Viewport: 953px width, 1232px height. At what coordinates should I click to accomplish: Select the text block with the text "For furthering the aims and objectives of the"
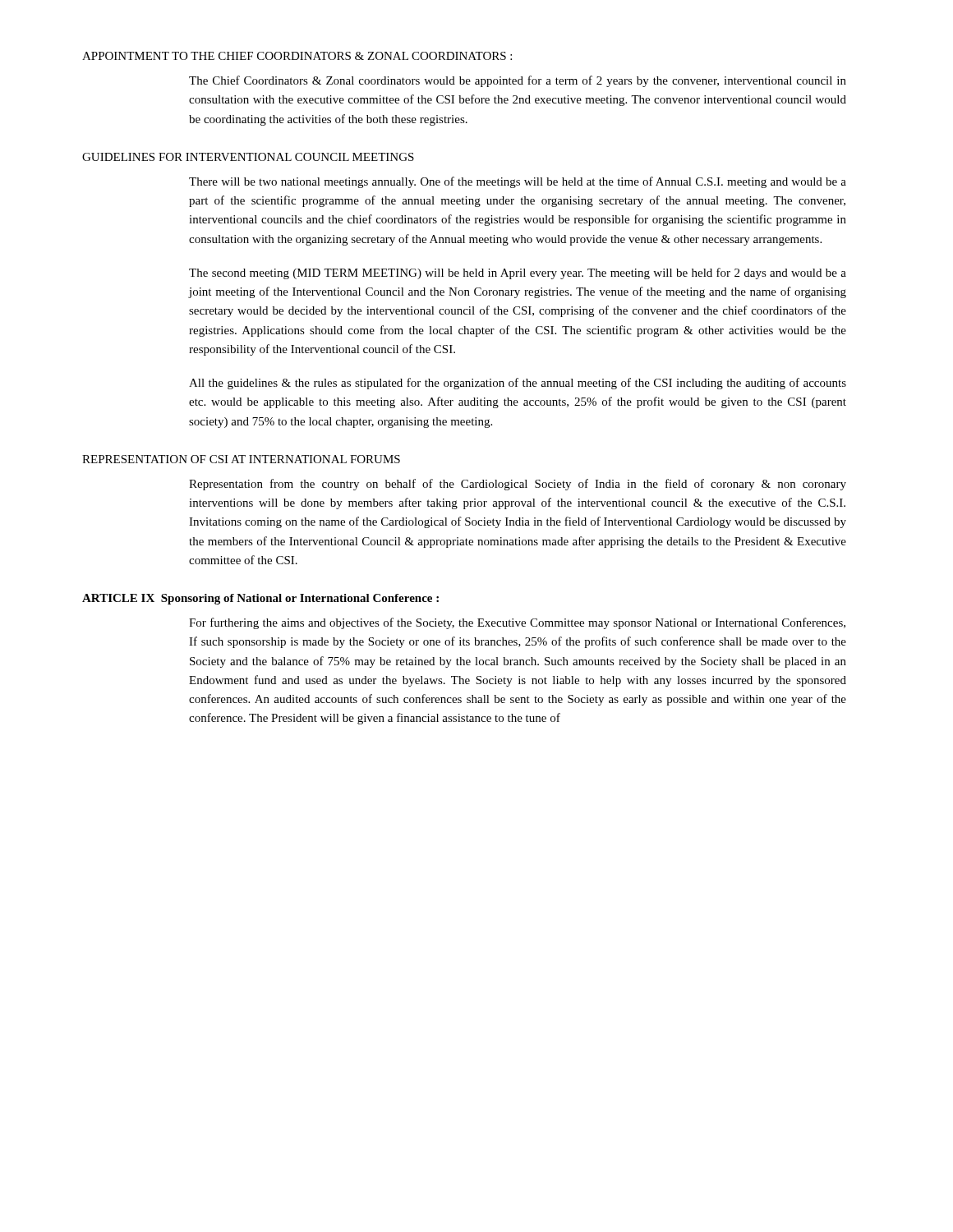coord(518,670)
